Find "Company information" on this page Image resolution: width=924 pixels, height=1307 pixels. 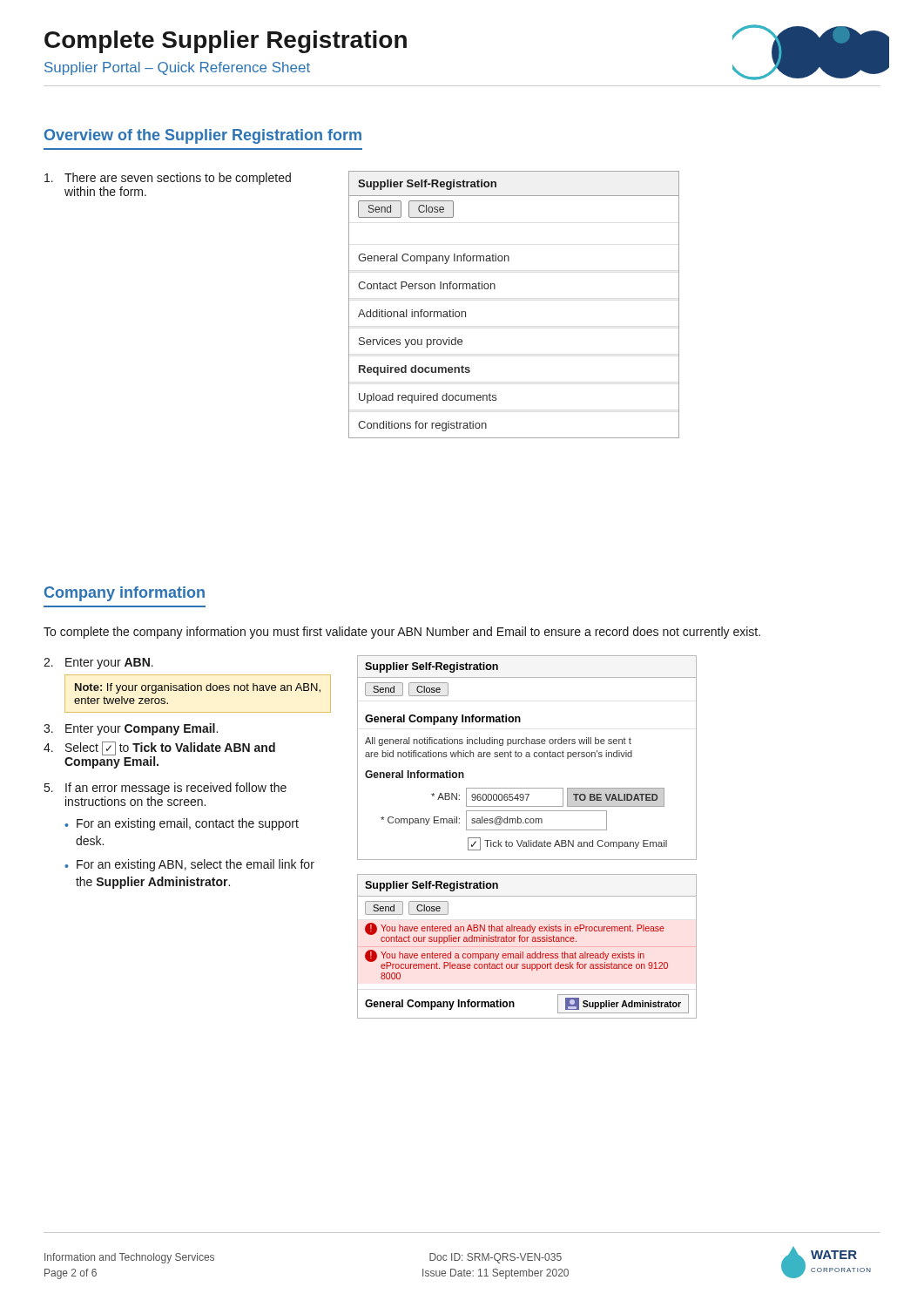point(125,596)
